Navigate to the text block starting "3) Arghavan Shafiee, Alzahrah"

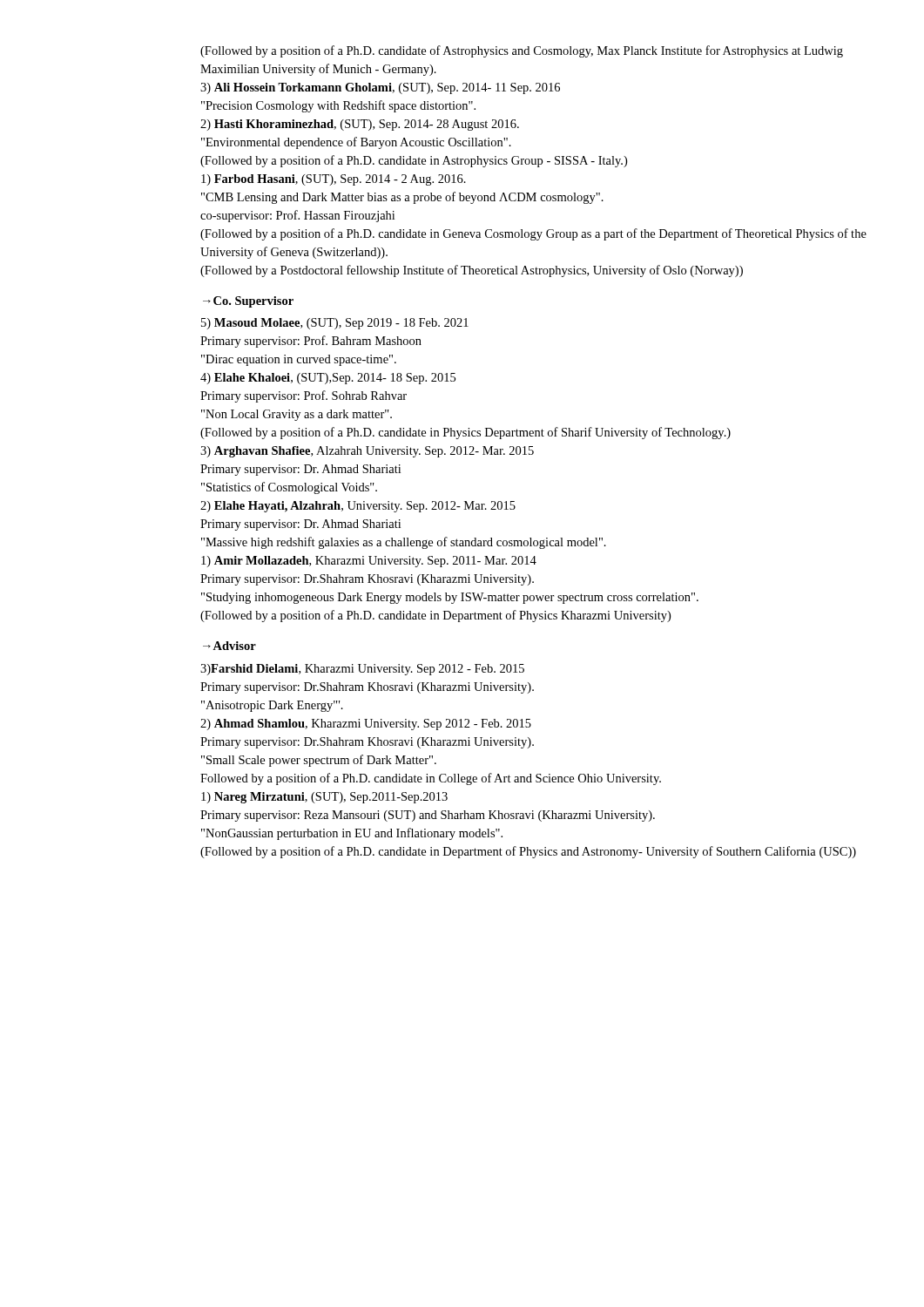coord(367,452)
